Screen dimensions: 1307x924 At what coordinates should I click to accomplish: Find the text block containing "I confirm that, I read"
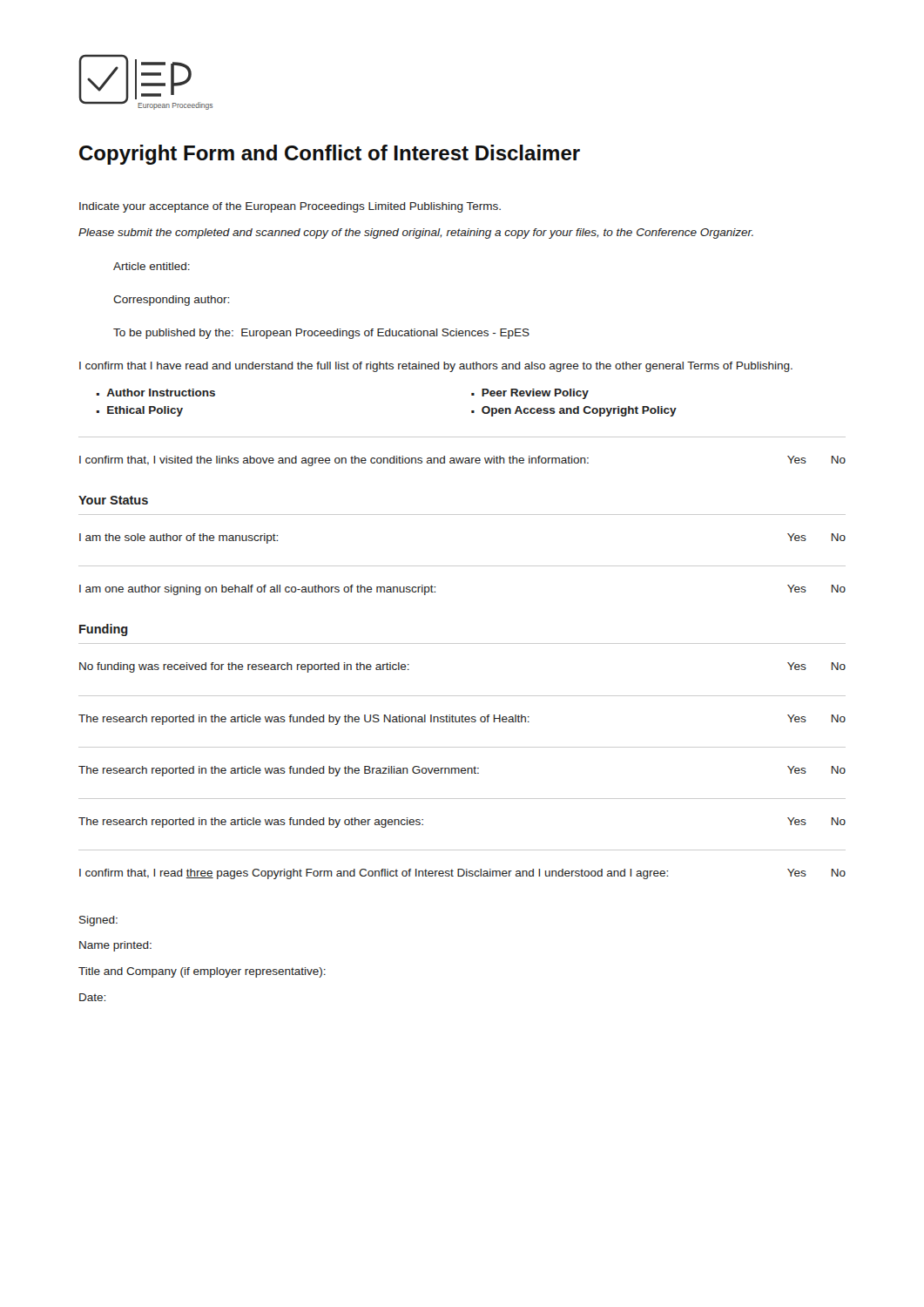coord(374,873)
